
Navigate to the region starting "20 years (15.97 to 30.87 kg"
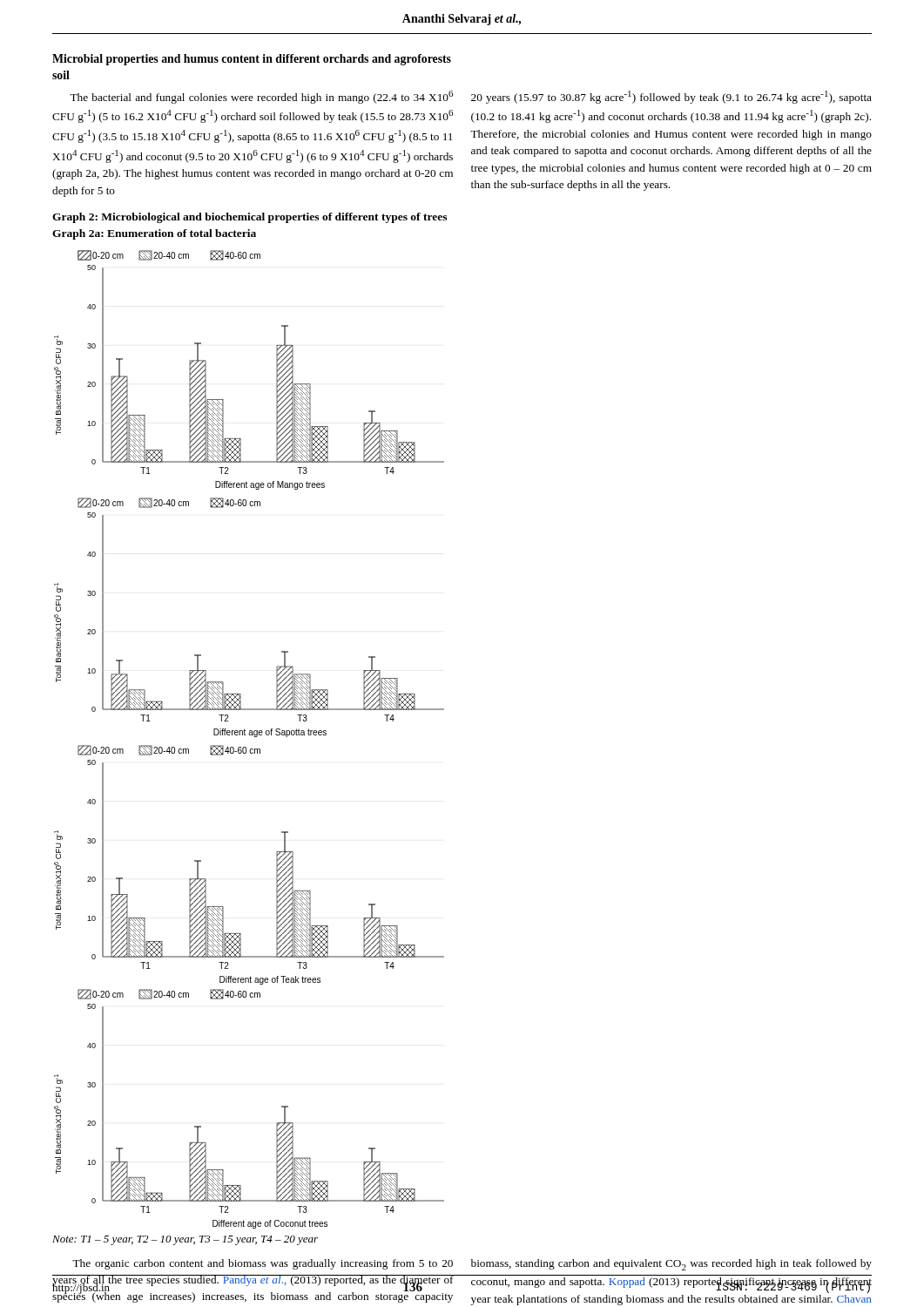671,139
